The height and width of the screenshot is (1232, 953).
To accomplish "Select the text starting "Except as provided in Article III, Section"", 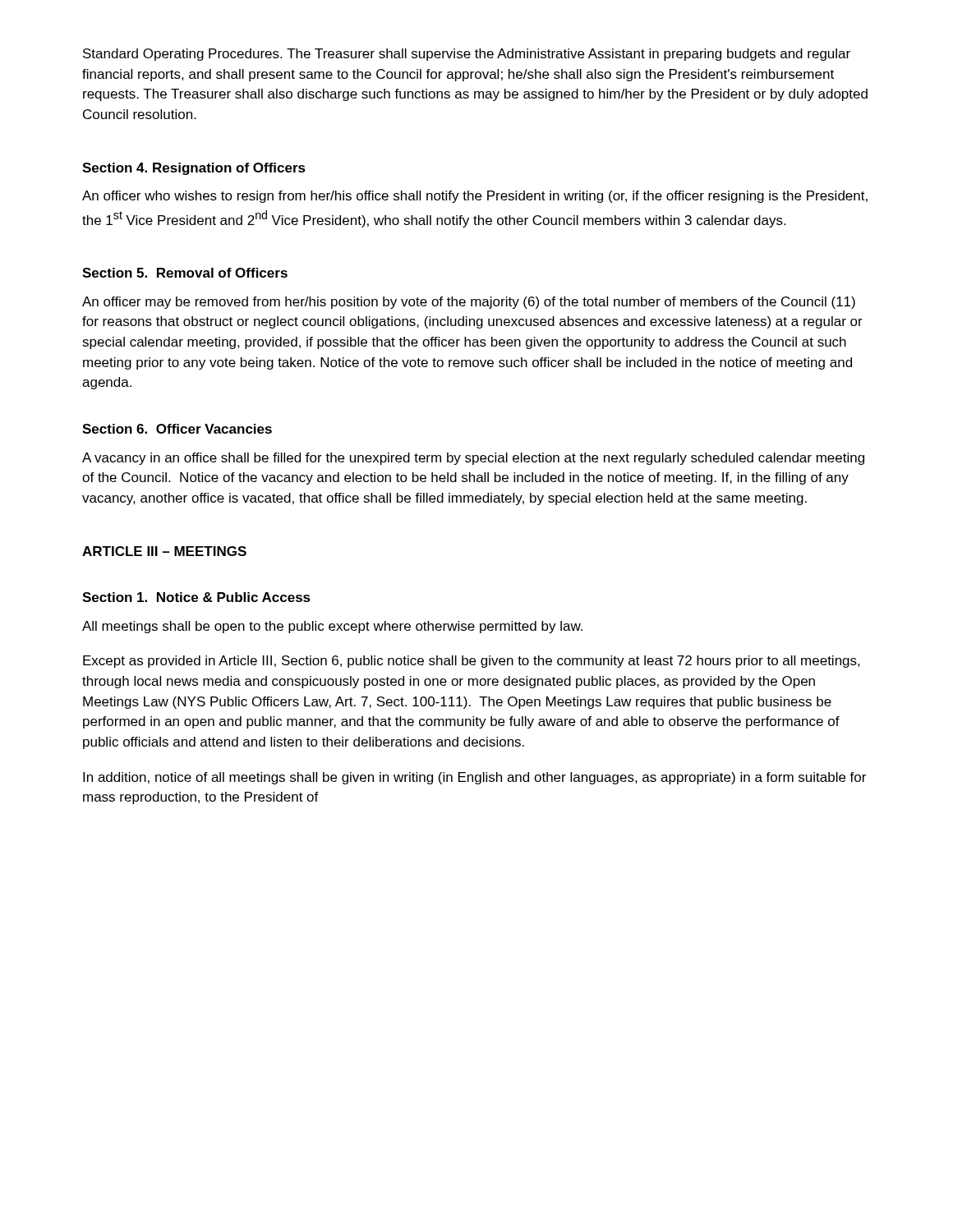I will point(476,702).
